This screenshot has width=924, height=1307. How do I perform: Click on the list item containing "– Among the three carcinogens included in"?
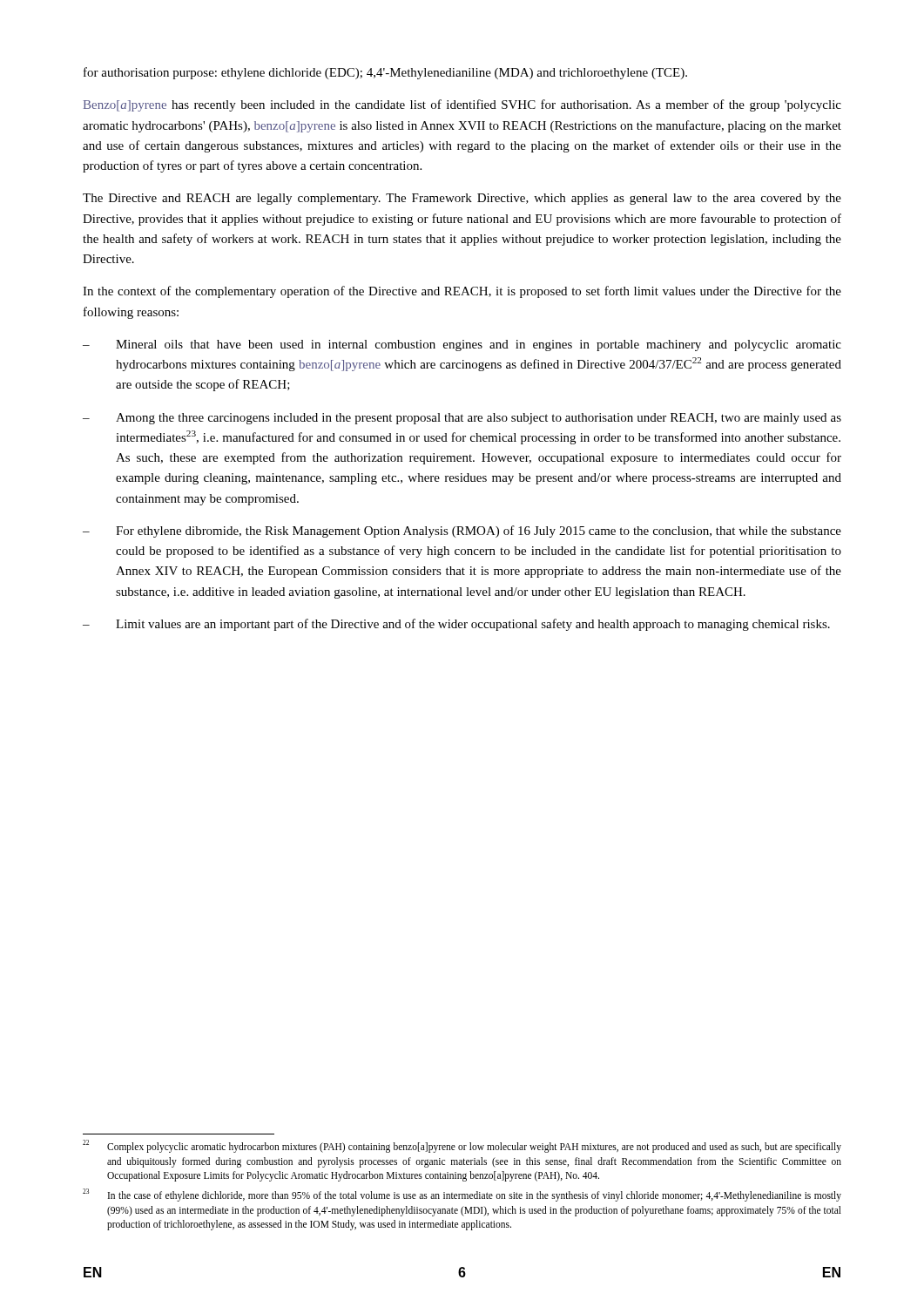coord(462,458)
